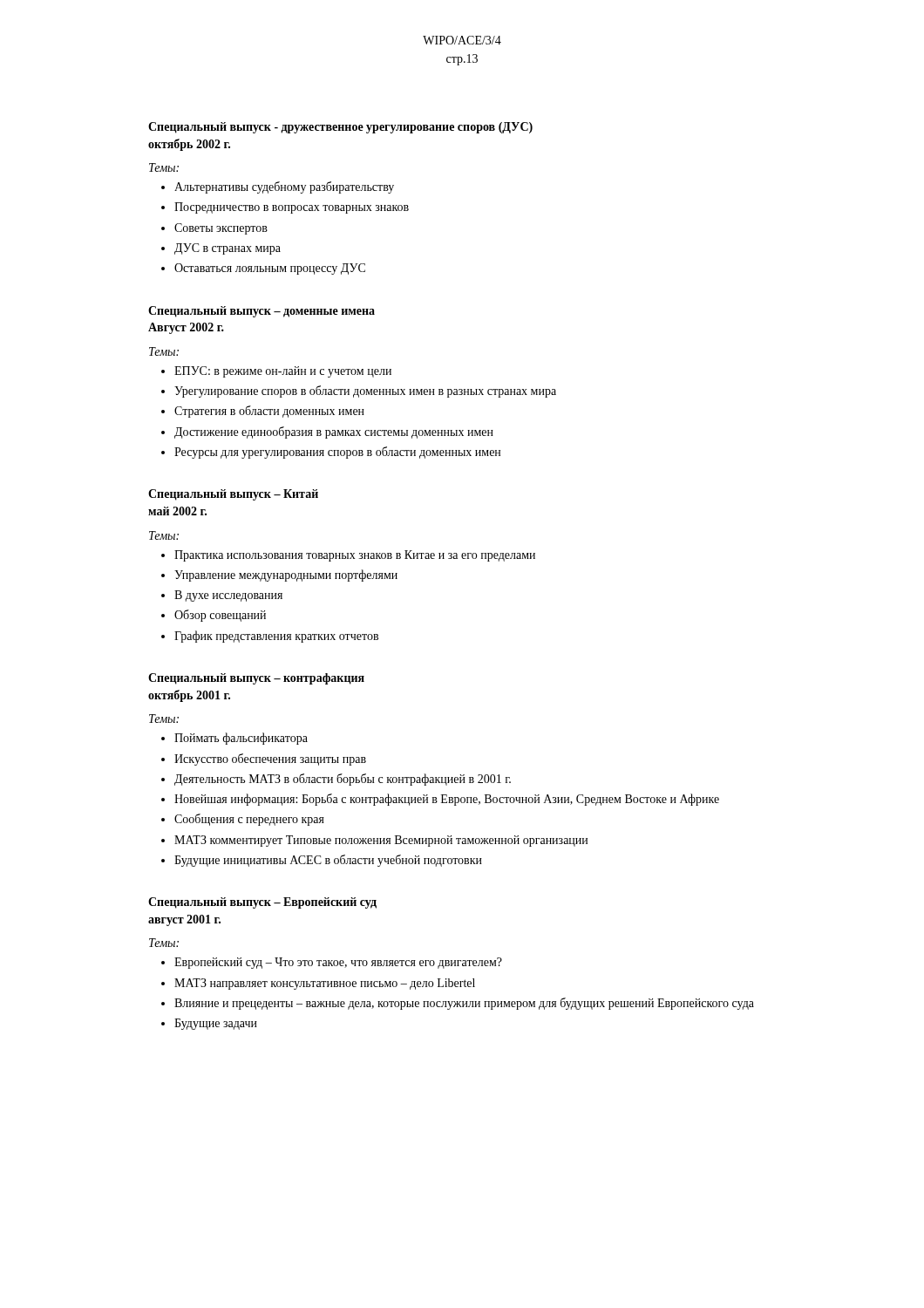The width and height of the screenshot is (924, 1308).
Task: Click on the list item that reads "Новейшая информация: Борьба с контрафакцией в Европе,"
Action: click(506, 800)
